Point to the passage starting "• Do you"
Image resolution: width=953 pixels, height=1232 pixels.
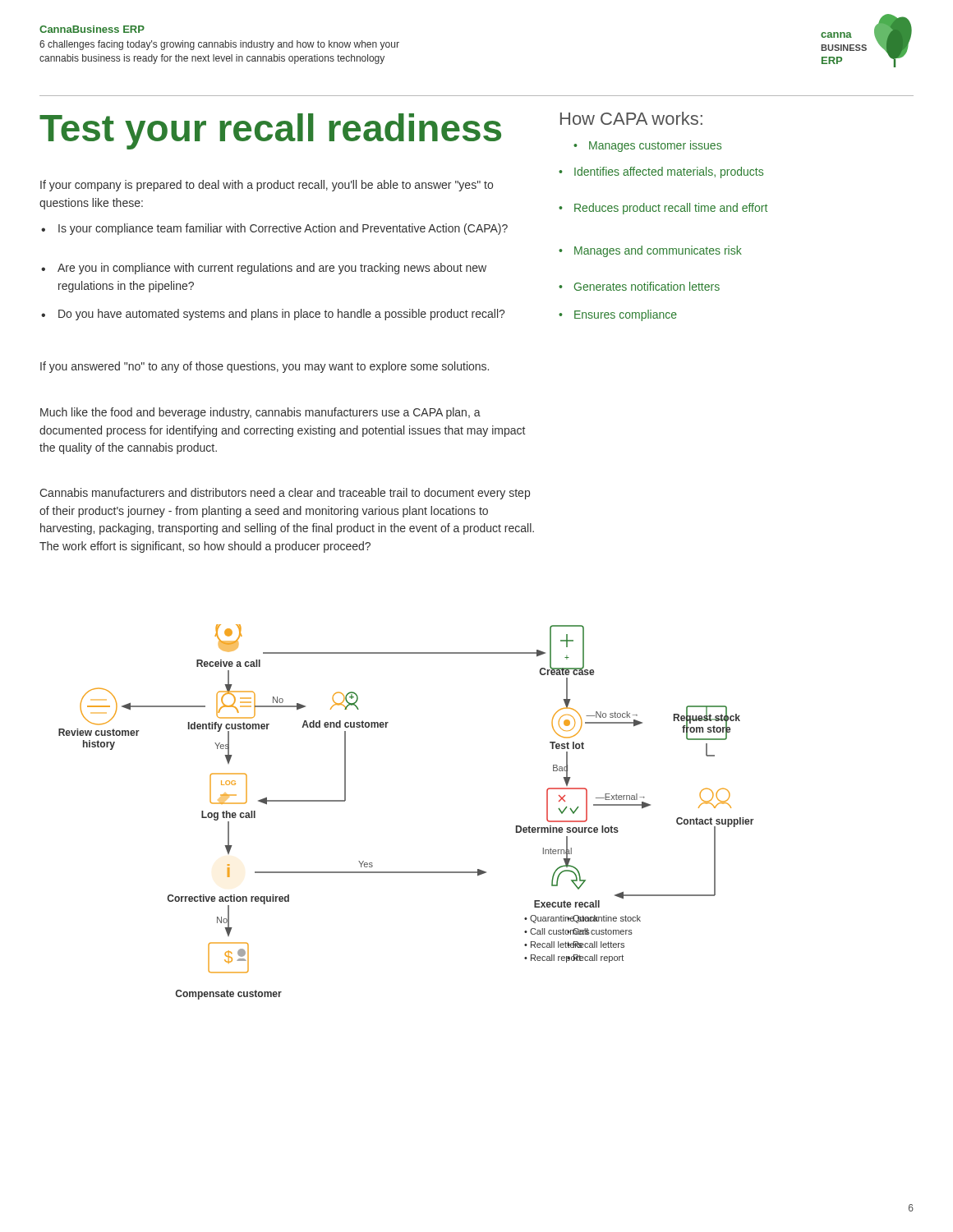click(x=289, y=314)
